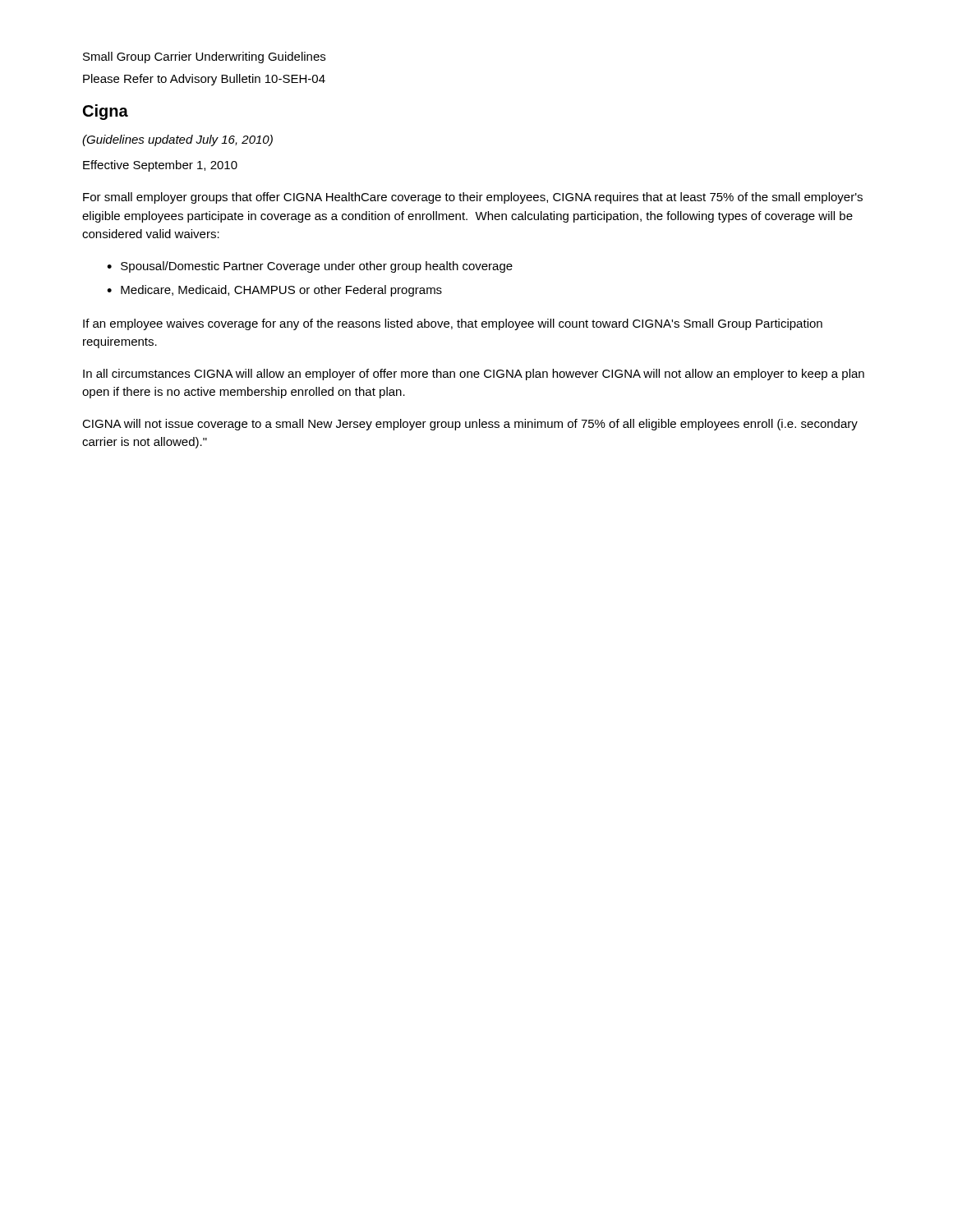This screenshot has height=1232, width=953.
Task: Locate the block starting "(Guidelines updated July 16, 2010)"
Action: point(178,139)
